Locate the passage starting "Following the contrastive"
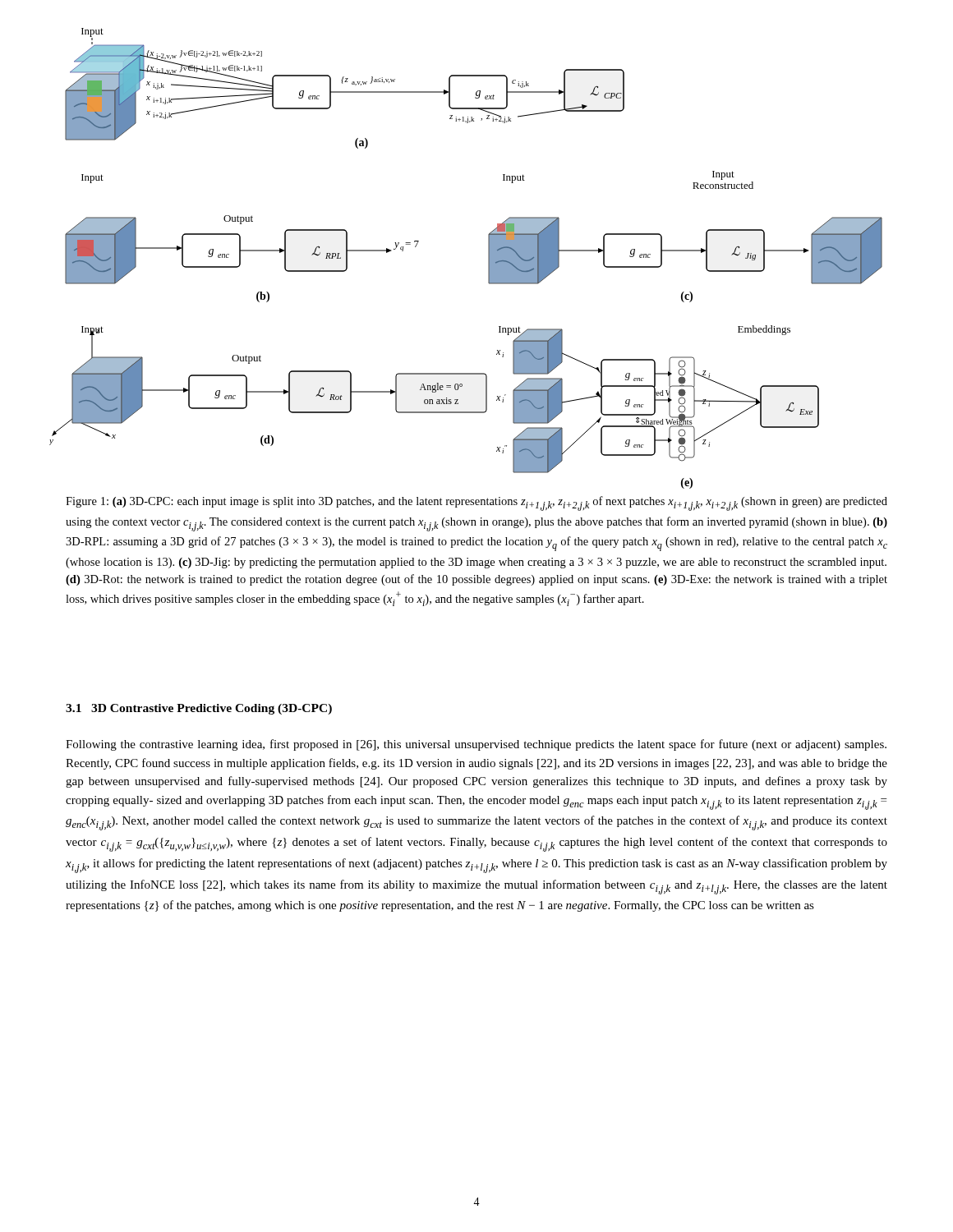The width and height of the screenshot is (953, 1232). pyautogui.click(x=476, y=825)
